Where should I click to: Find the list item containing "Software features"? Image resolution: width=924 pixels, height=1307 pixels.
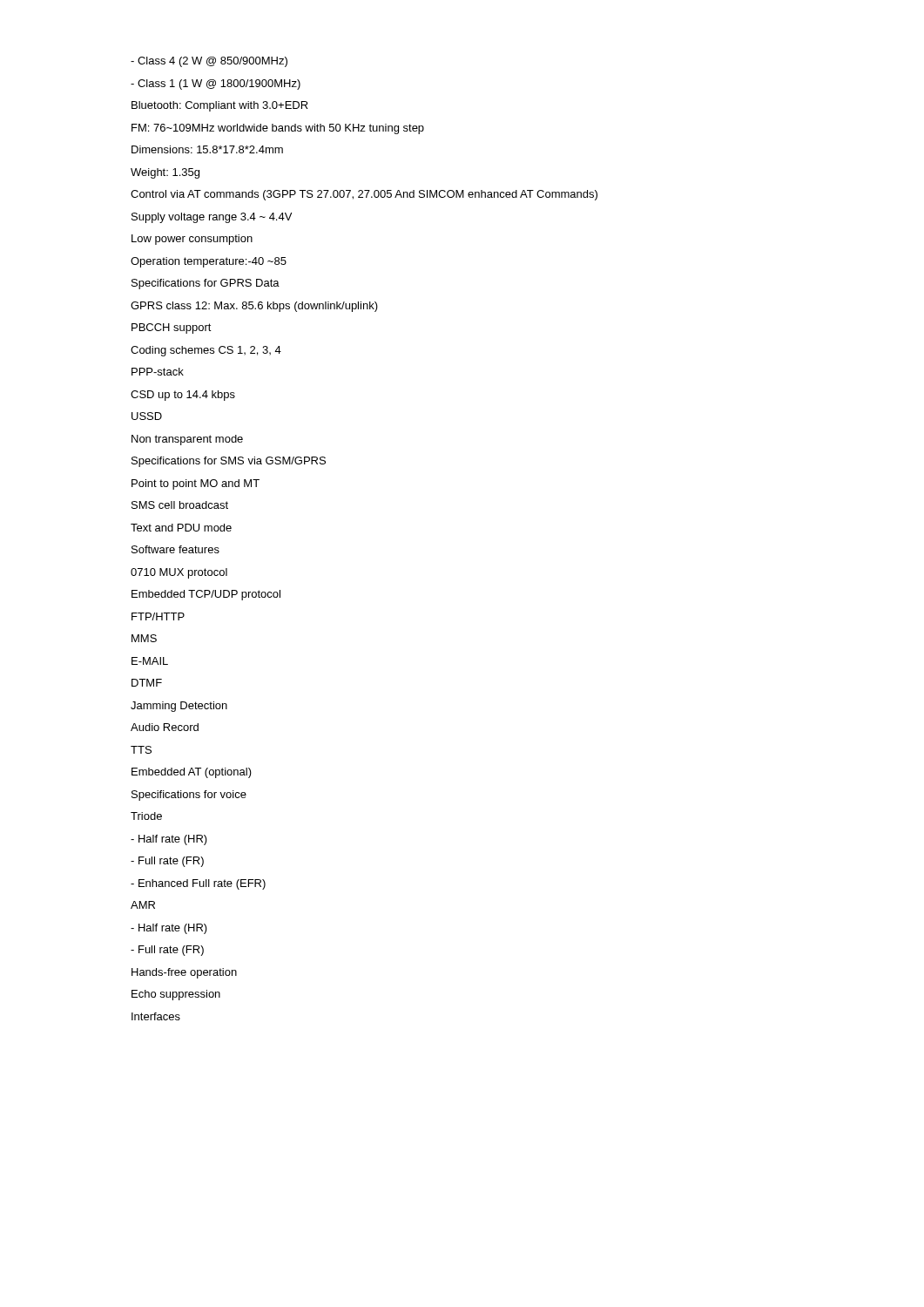175,549
